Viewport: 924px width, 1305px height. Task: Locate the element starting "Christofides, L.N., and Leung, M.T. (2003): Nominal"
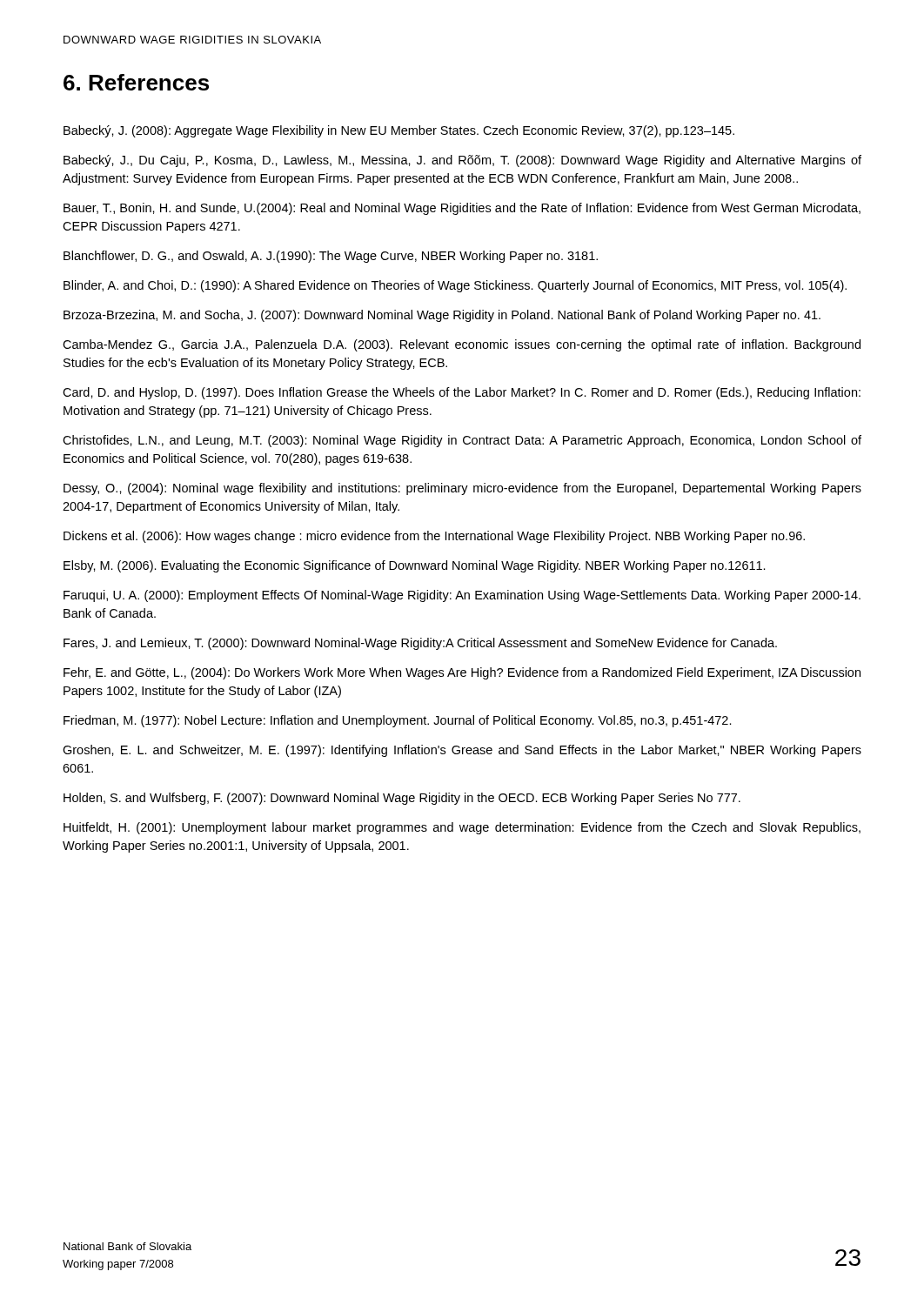[462, 450]
